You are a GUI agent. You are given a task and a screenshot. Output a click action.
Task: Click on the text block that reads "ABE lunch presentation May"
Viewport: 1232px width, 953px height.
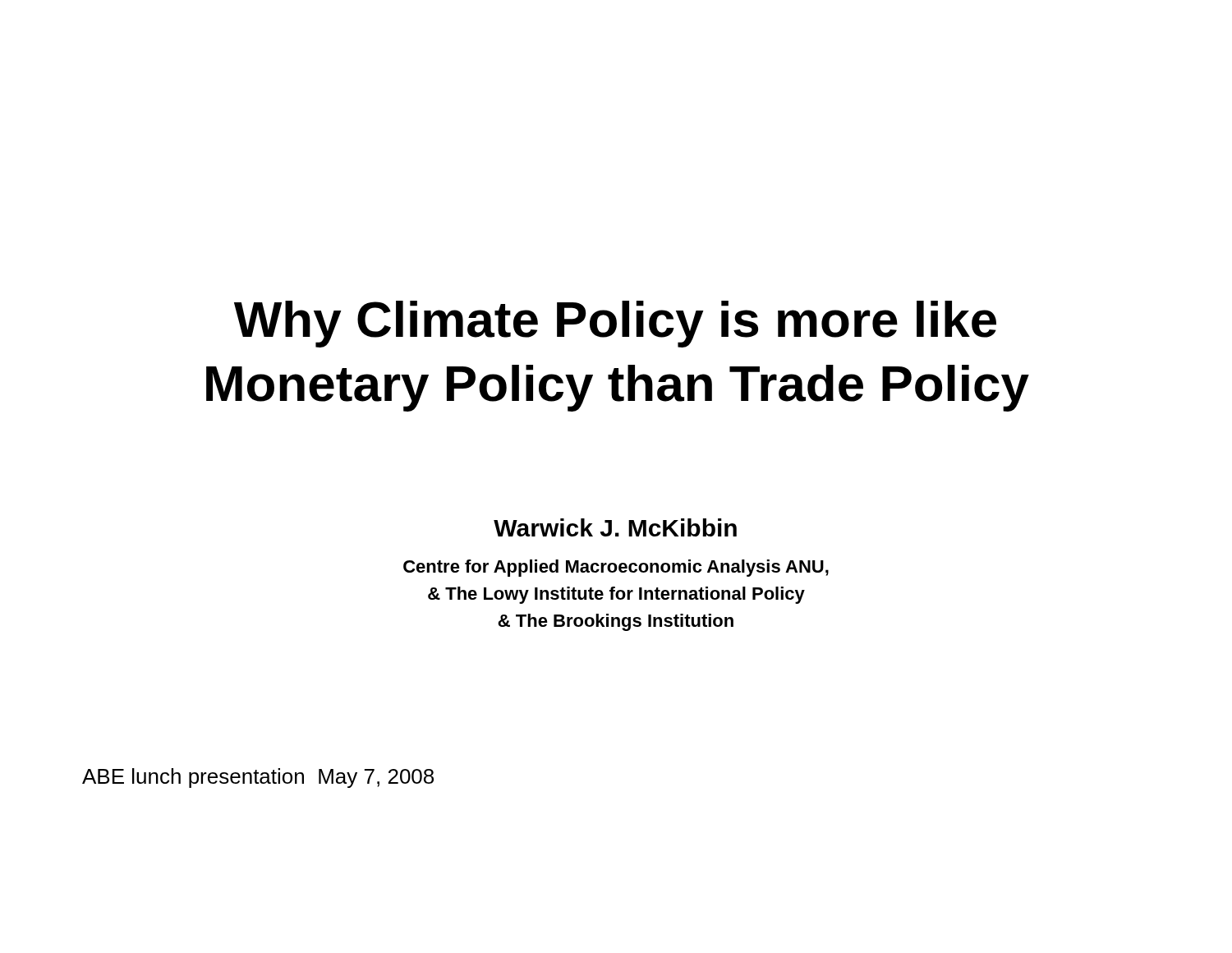pyautogui.click(x=258, y=776)
